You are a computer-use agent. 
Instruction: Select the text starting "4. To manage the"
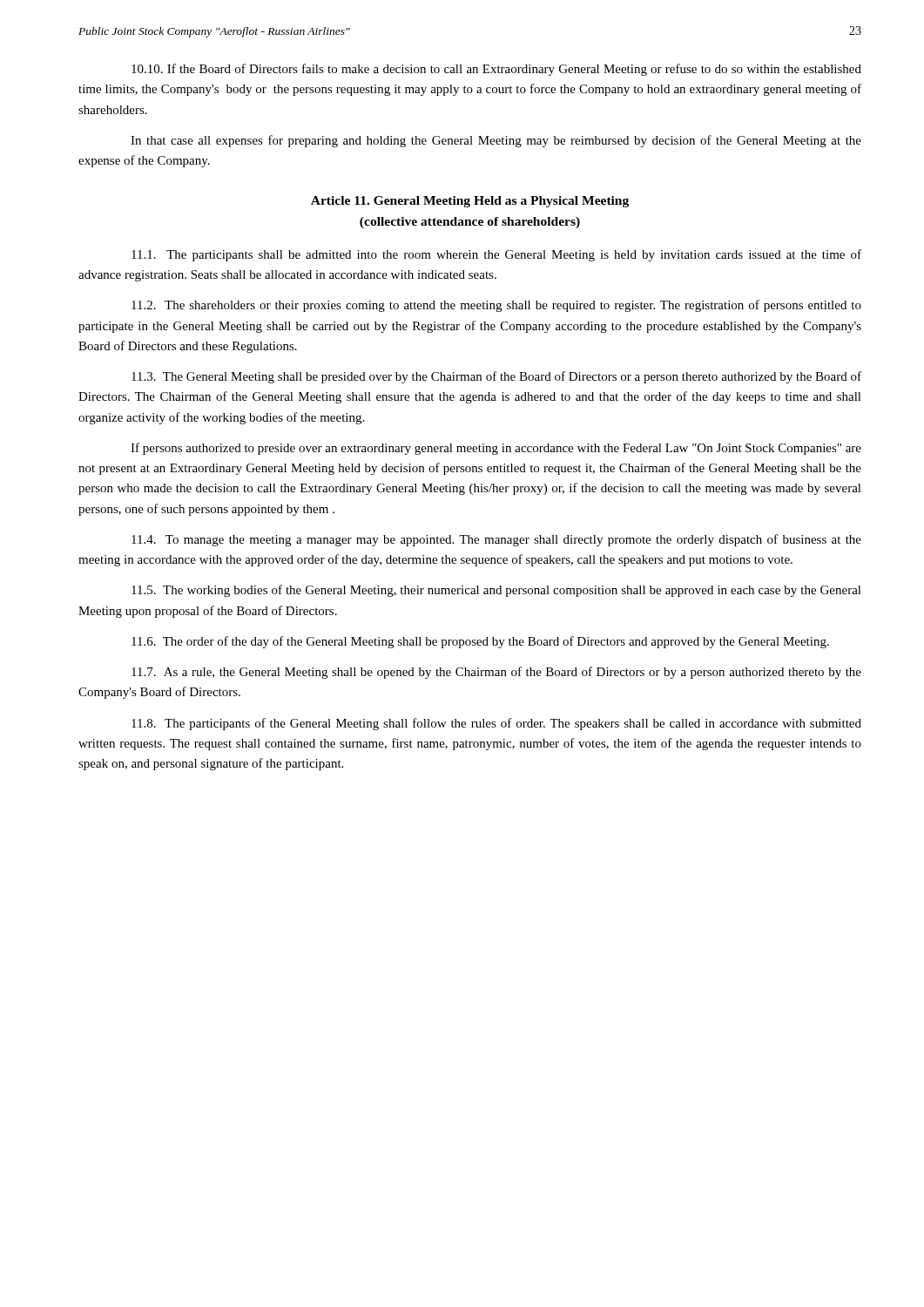click(x=470, y=549)
